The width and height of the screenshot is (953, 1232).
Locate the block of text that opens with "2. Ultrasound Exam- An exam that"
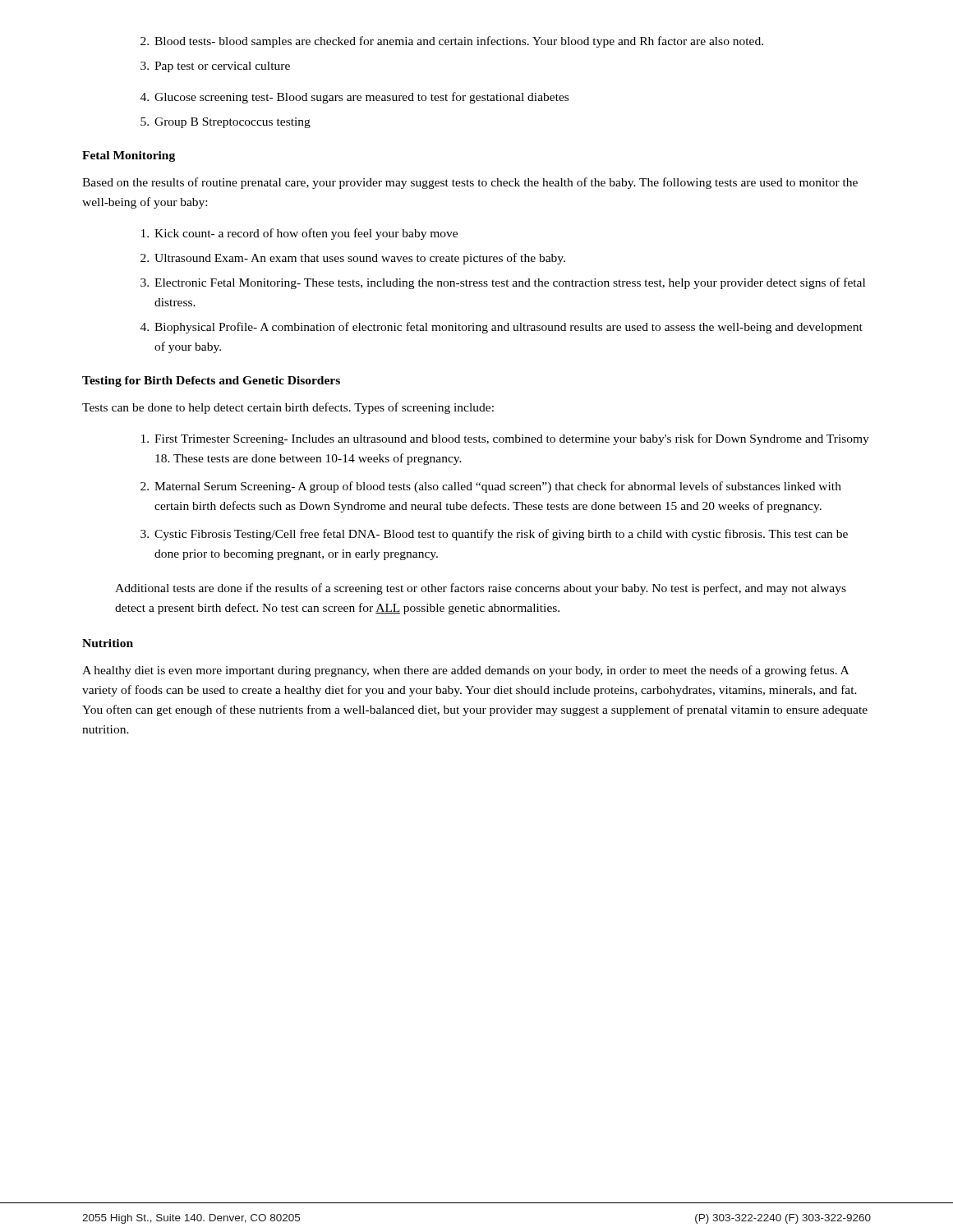point(349,258)
